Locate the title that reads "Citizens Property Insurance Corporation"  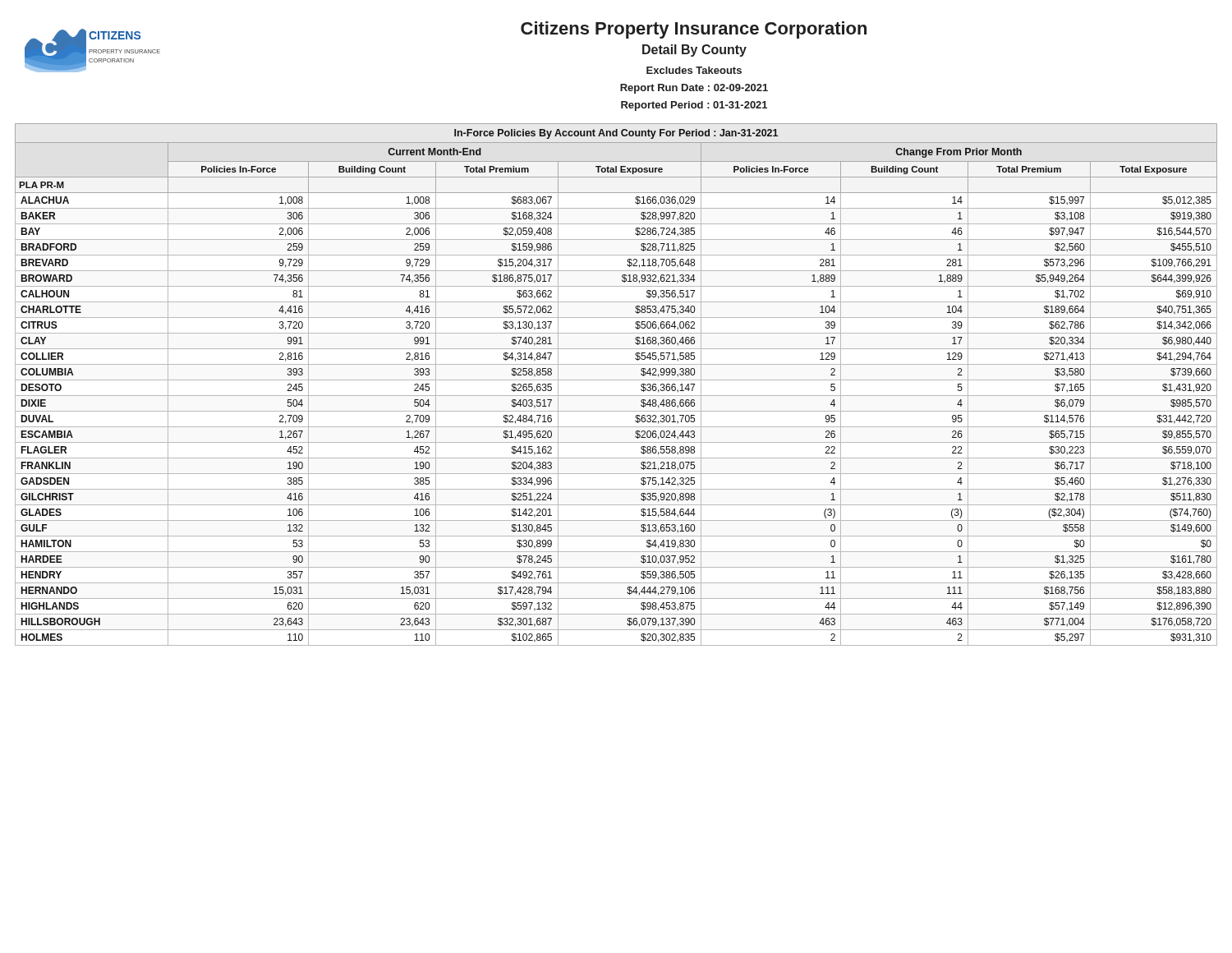(x=694, y=28)
